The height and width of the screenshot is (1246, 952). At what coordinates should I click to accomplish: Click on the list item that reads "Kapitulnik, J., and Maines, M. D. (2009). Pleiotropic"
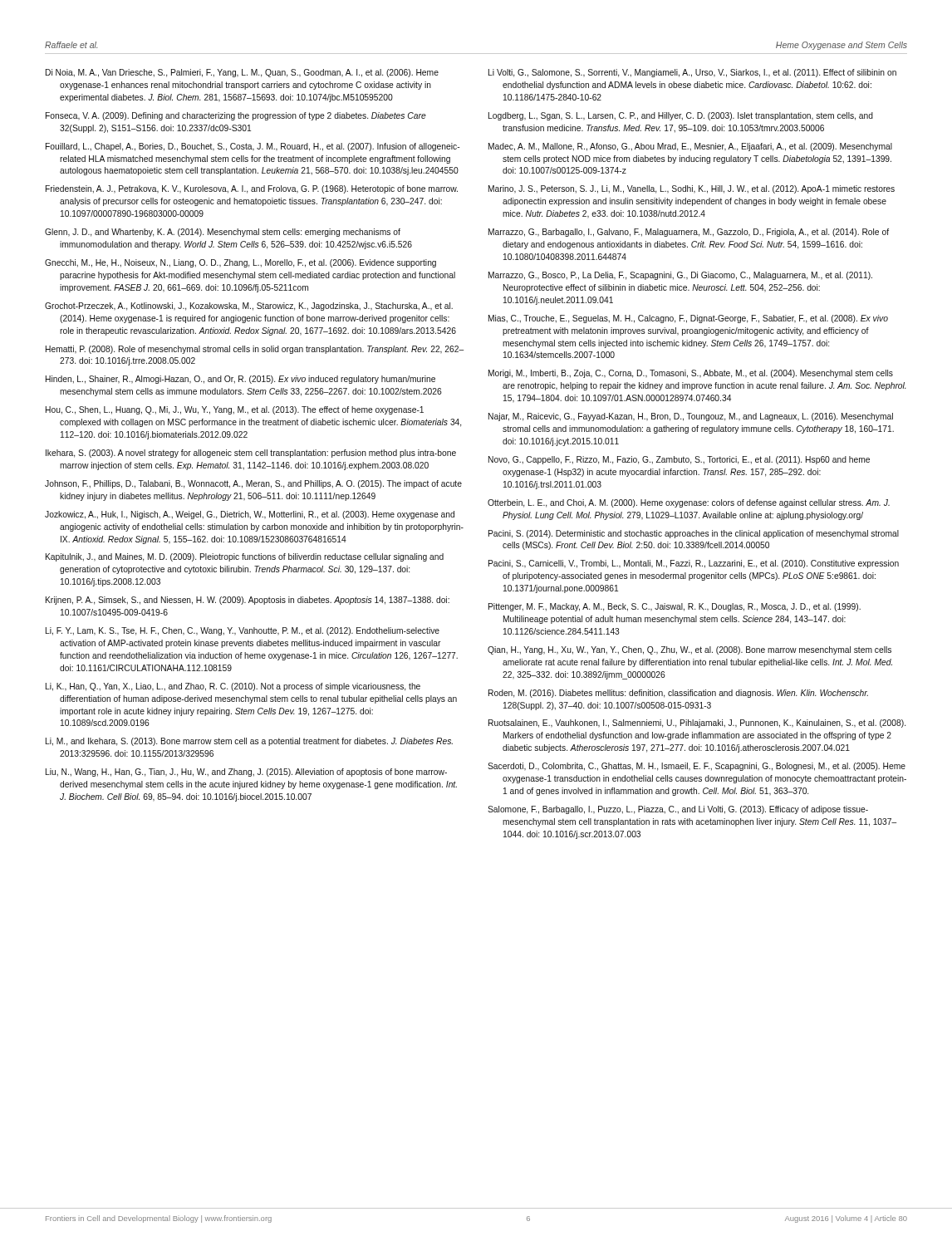coord(244,570)
